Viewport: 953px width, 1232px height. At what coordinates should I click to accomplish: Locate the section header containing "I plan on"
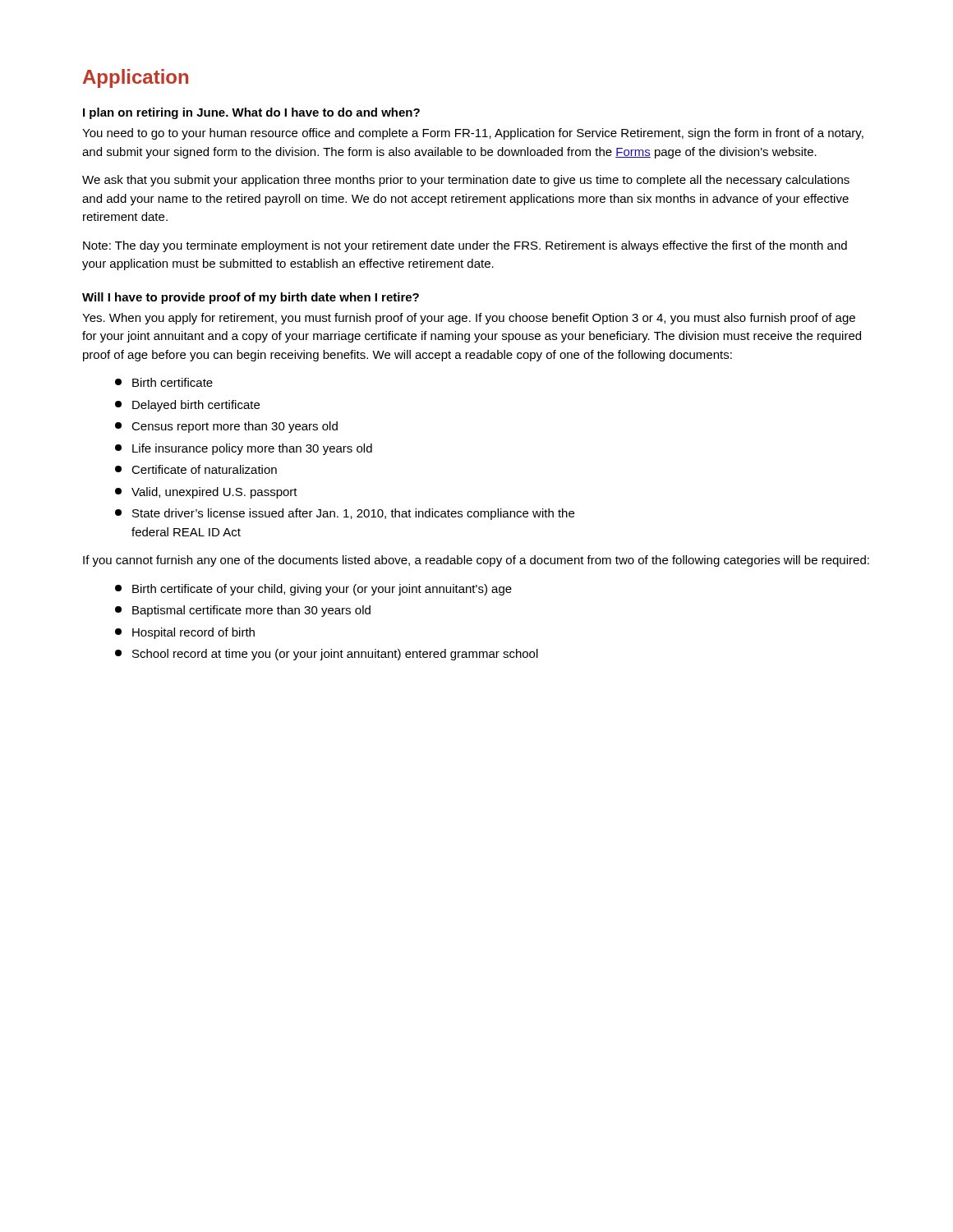click(x=251, y=112)
